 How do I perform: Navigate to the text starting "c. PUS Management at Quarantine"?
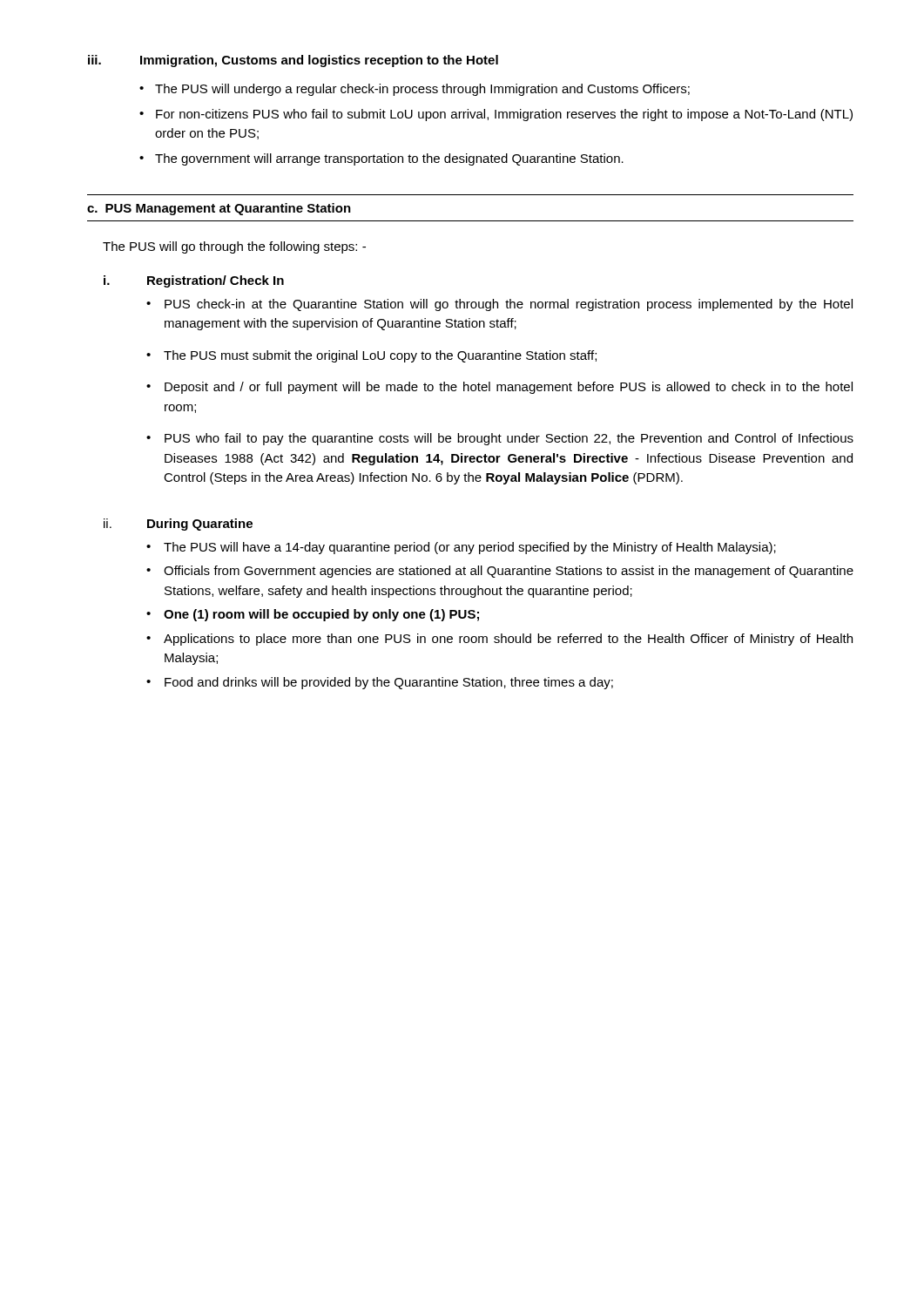coord(219,208)
